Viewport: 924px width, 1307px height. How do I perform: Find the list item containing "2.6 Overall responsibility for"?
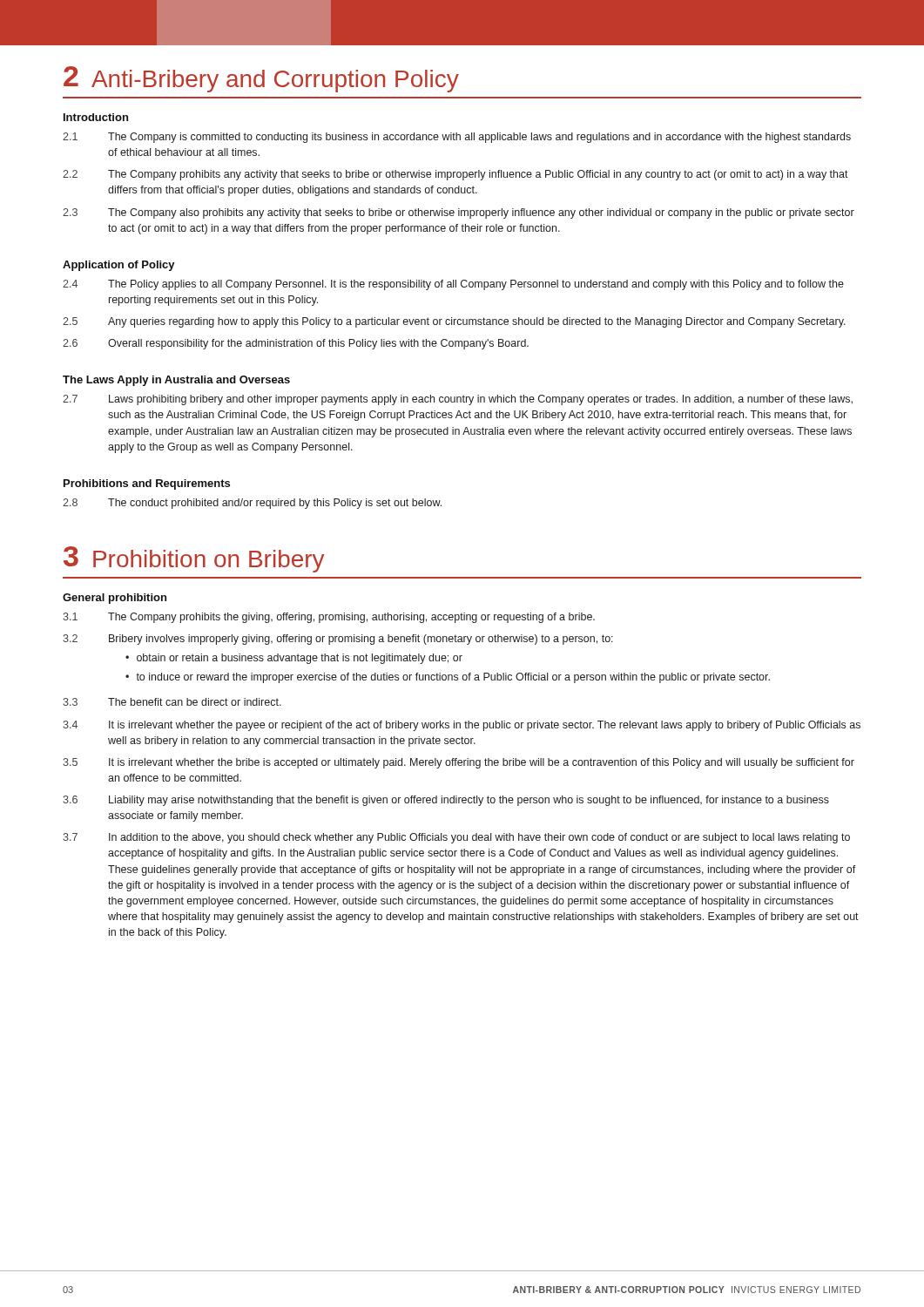pos(462,343)
